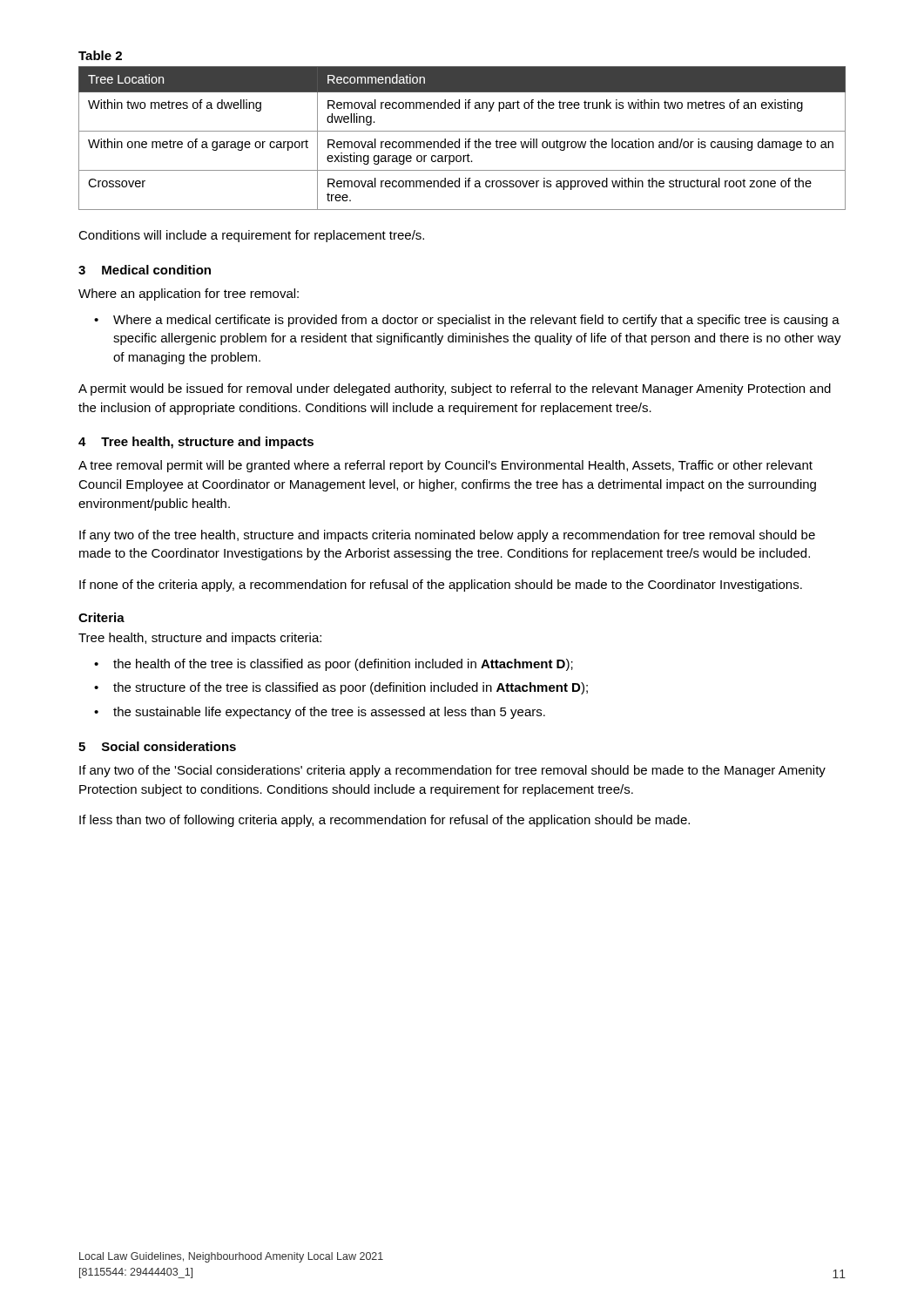Viewport: 924px width, 1307px height.
Task: Click on the text block that reads "A permit would be issued for removal under"
Action: (x=455, y=397)
